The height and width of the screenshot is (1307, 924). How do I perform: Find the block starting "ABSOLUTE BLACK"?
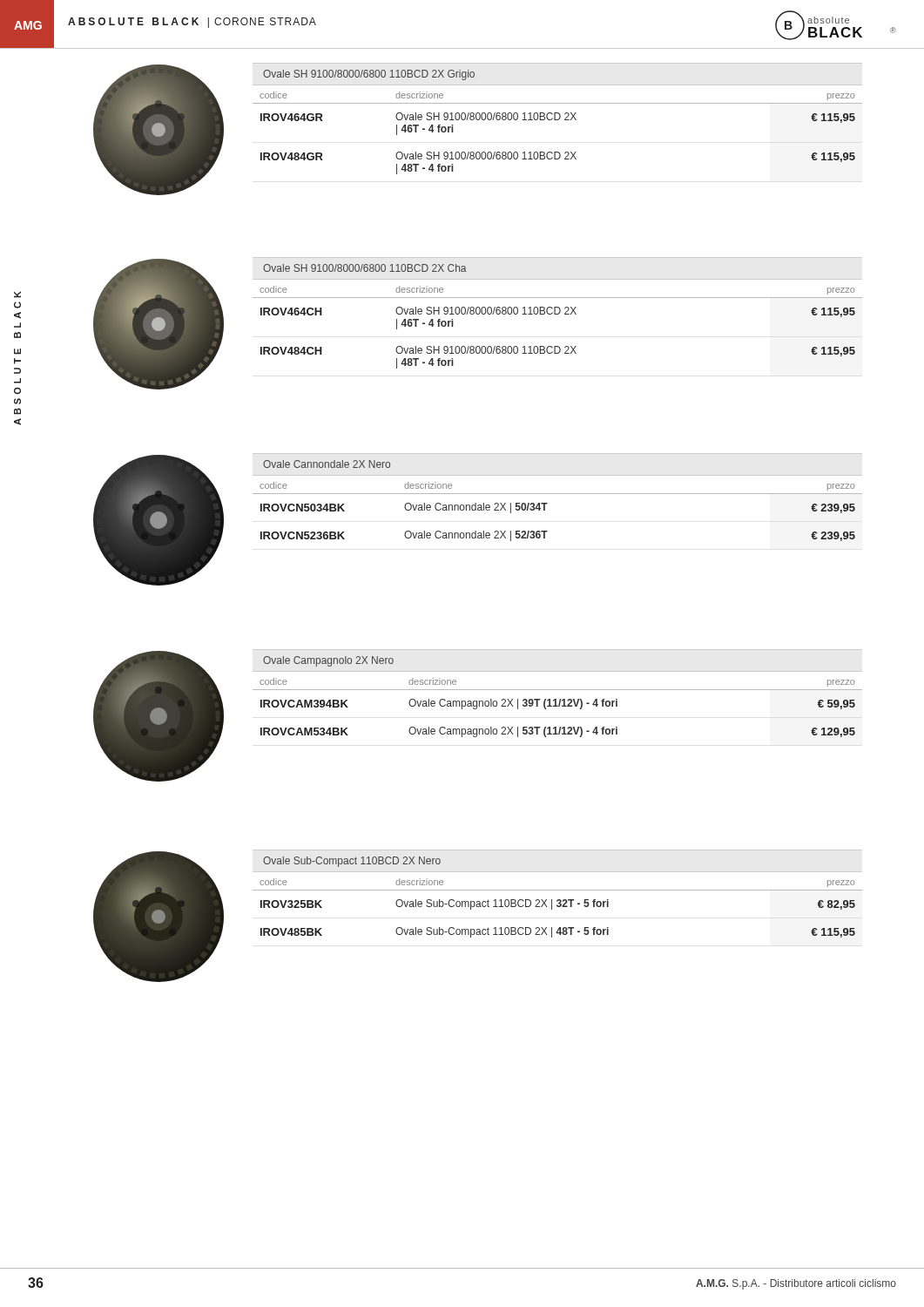coord(17,356)
